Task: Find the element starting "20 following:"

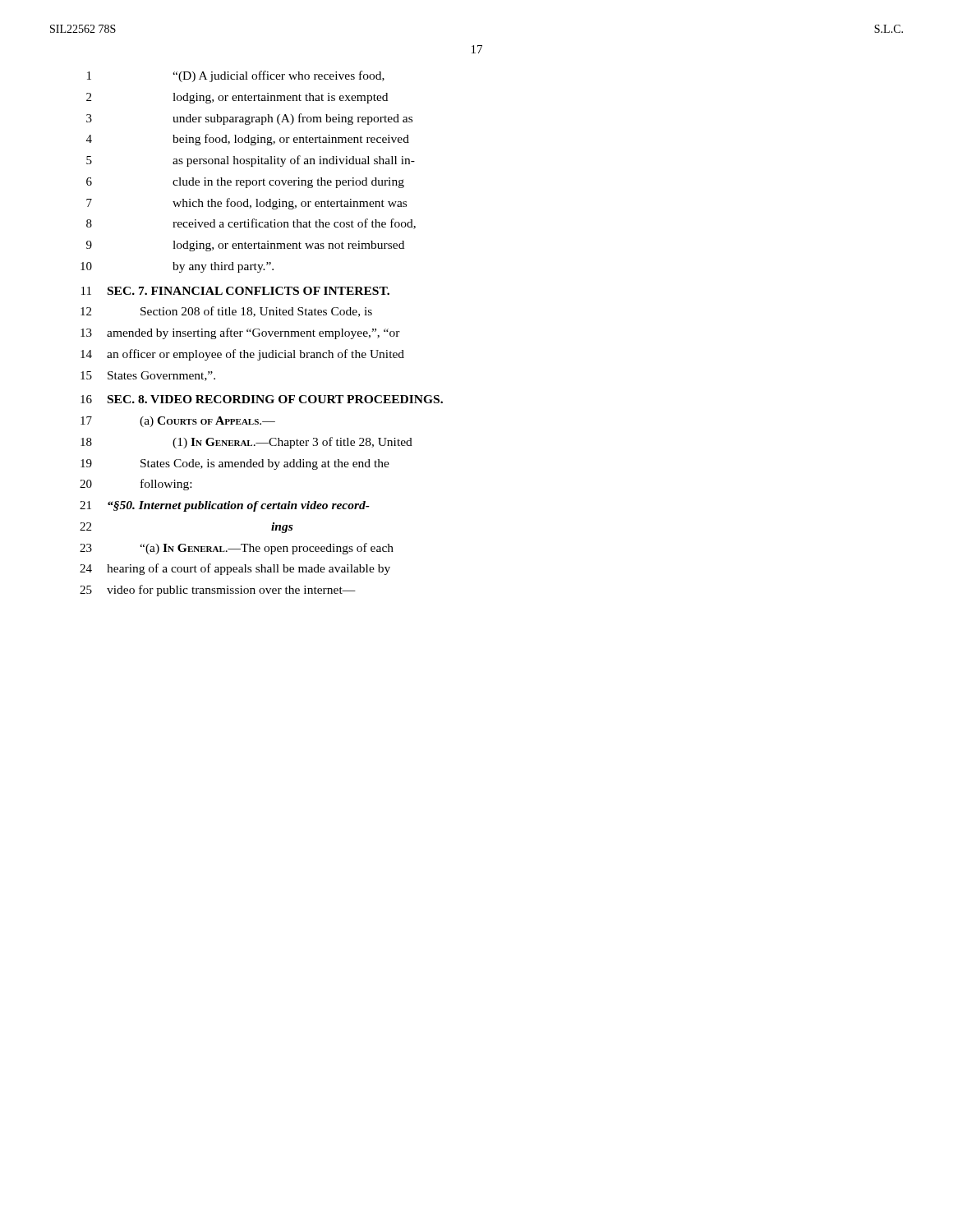Action: click(x=83, y=485)
